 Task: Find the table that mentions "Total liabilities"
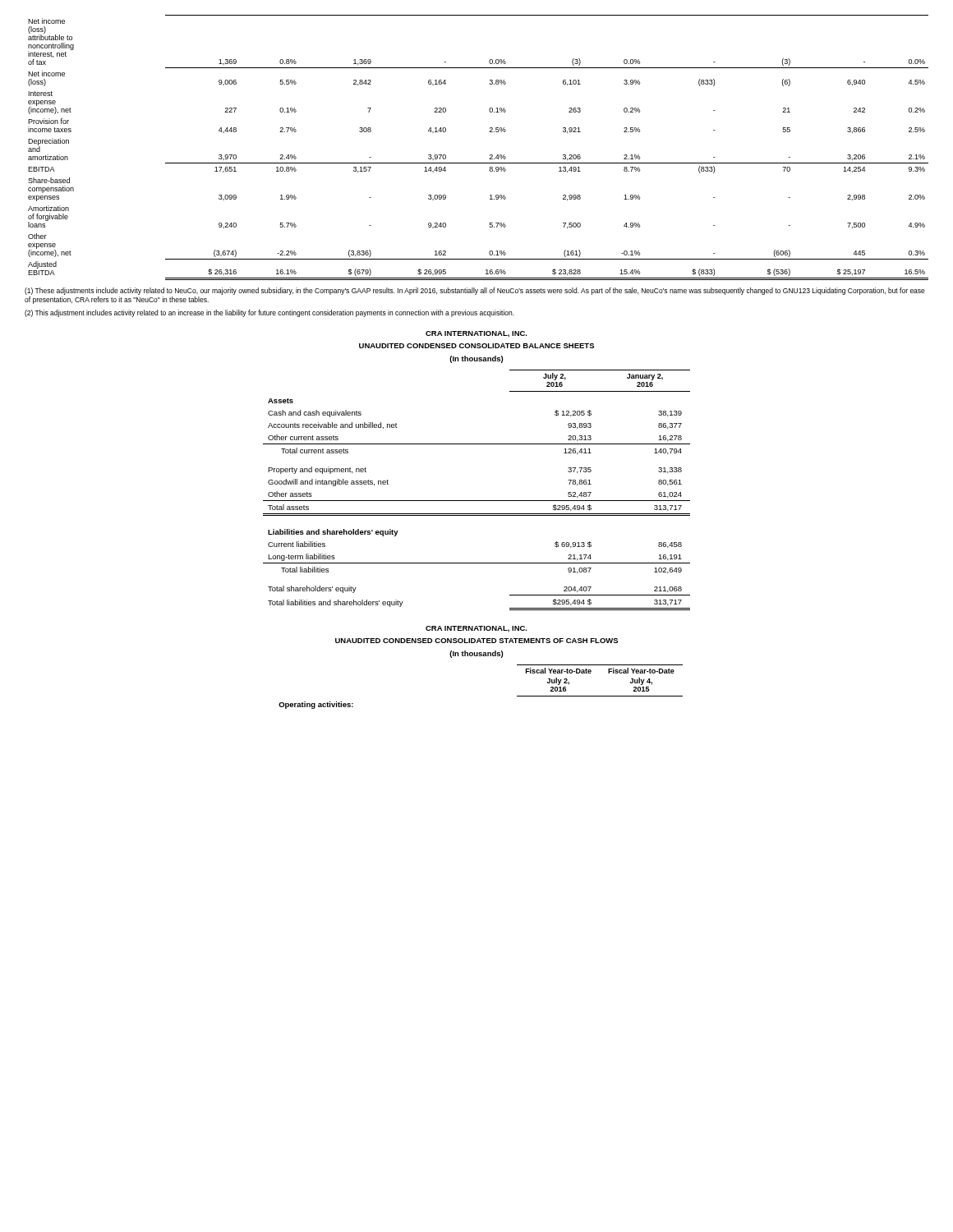[x=476, y=490]
